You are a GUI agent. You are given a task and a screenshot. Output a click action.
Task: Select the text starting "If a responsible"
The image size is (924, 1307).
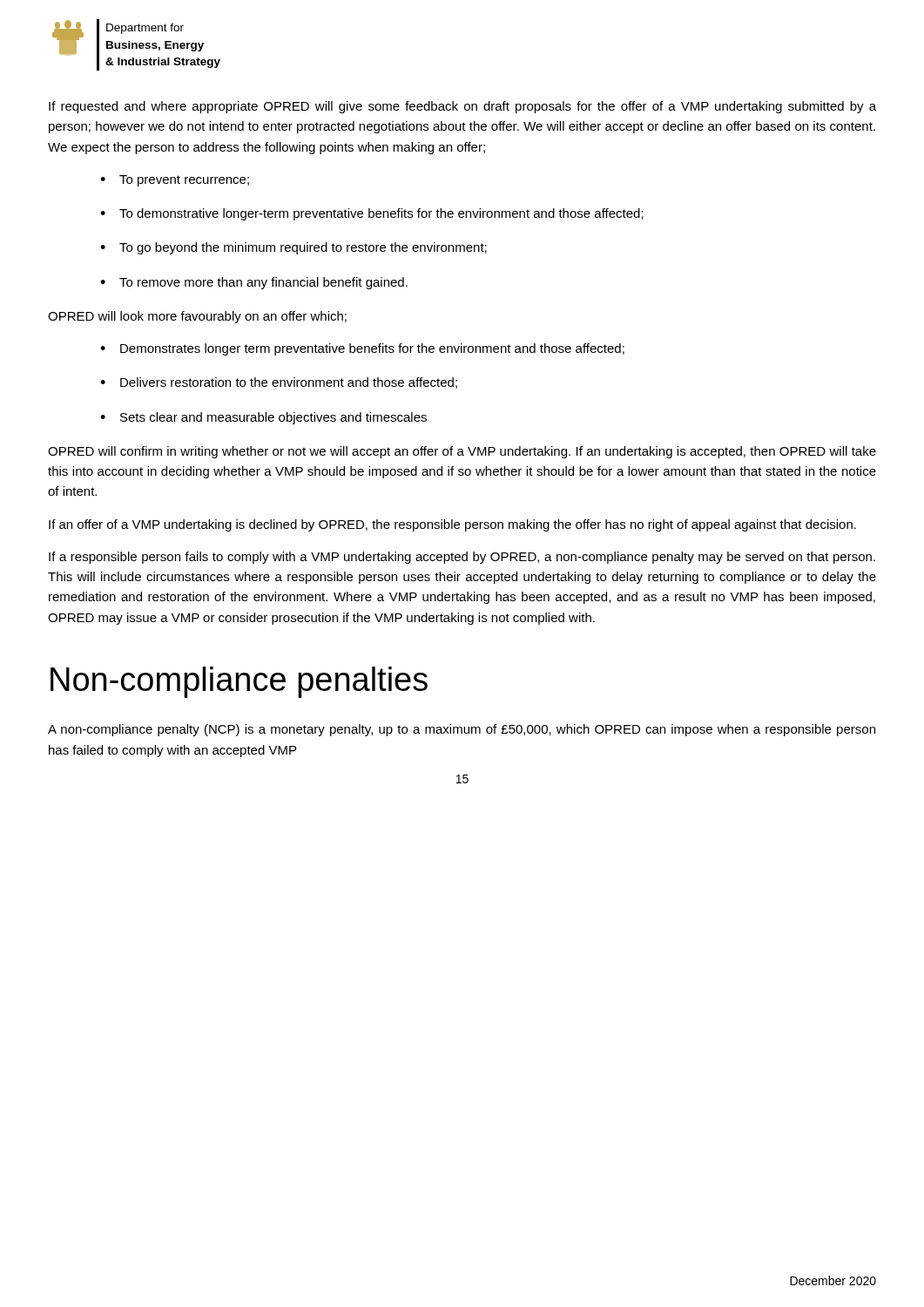[x=462, y=587]
